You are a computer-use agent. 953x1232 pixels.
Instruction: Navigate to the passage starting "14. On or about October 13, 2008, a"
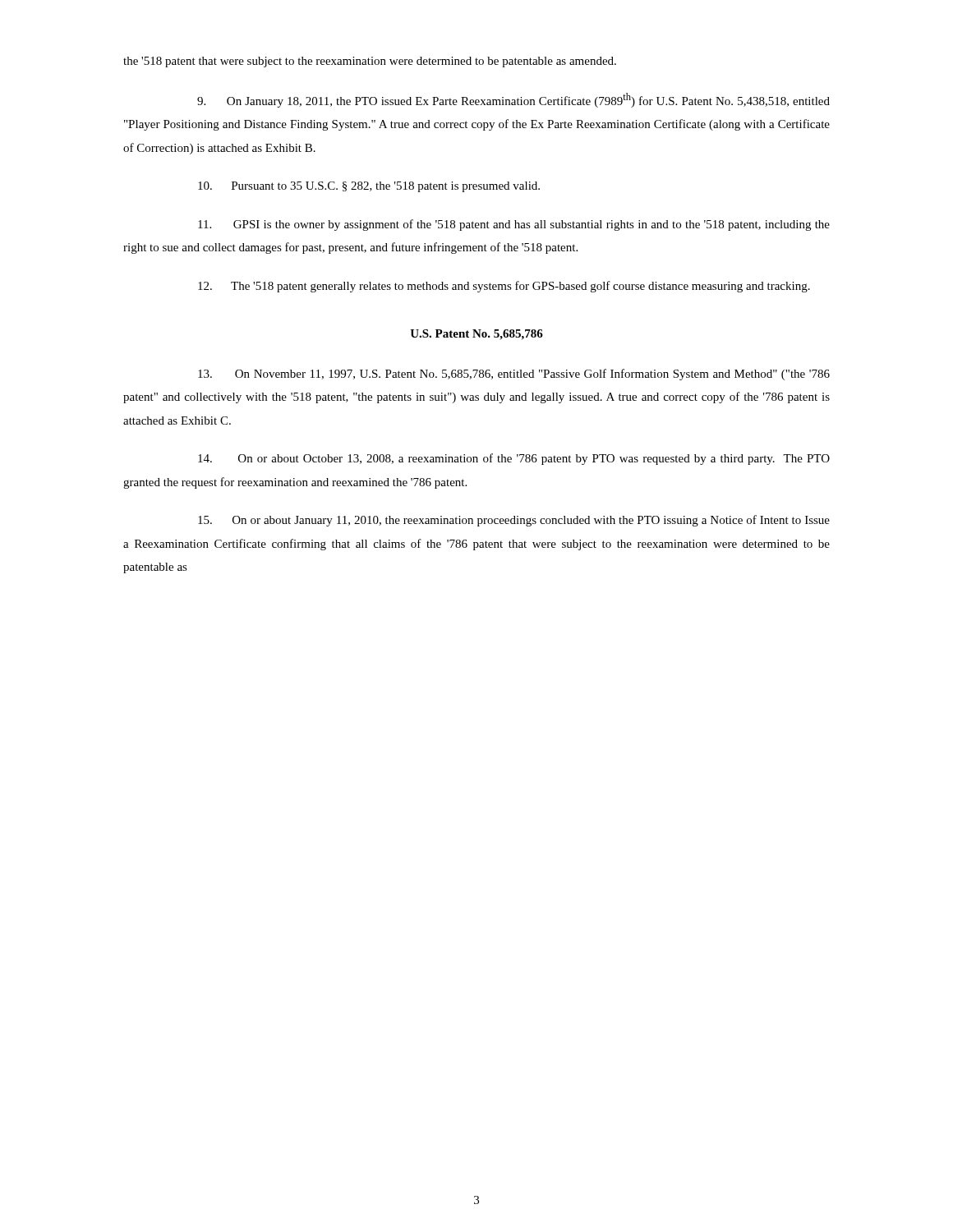click(476, 470)
